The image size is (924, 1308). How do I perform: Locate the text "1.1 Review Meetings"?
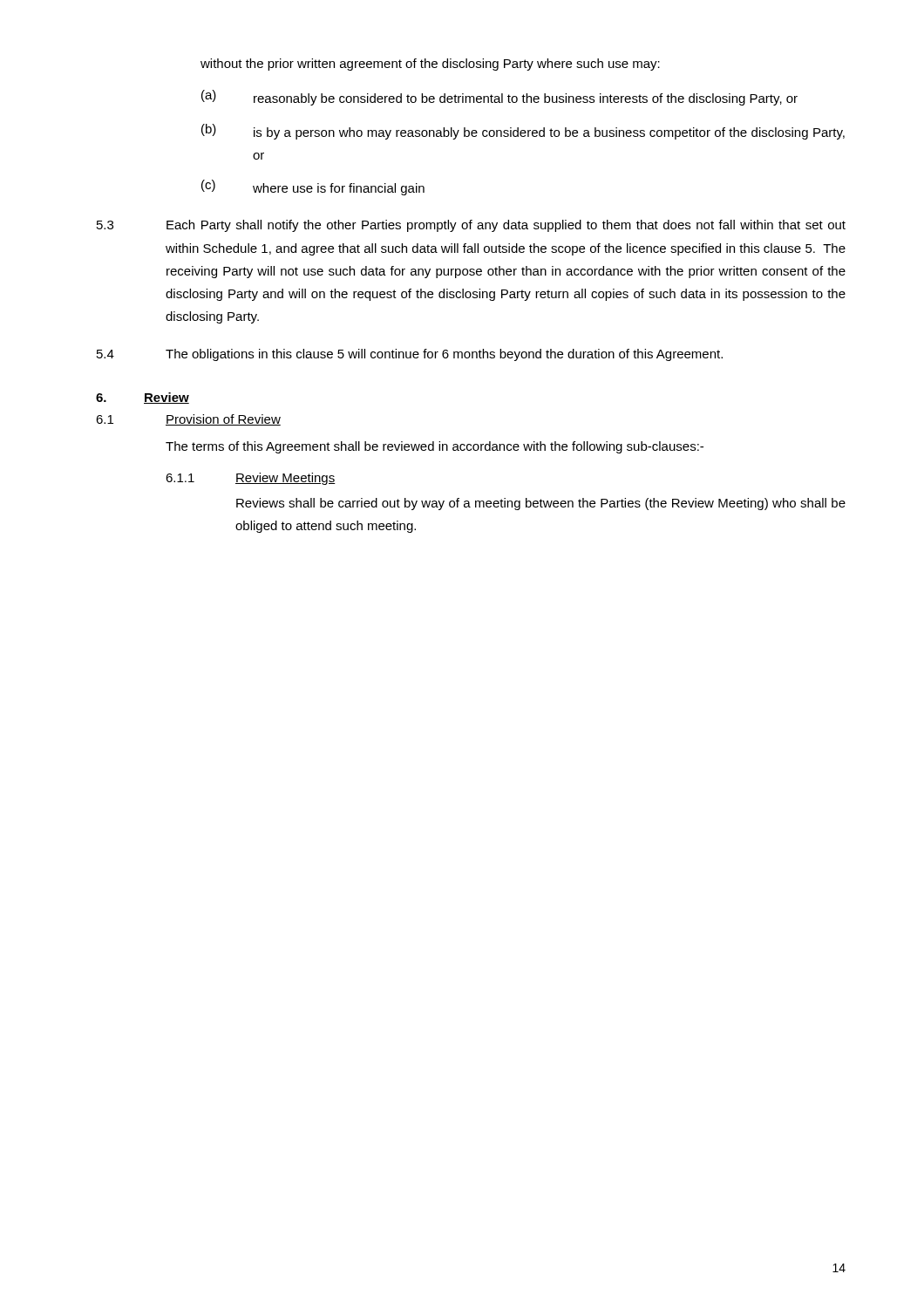(250, 477)
